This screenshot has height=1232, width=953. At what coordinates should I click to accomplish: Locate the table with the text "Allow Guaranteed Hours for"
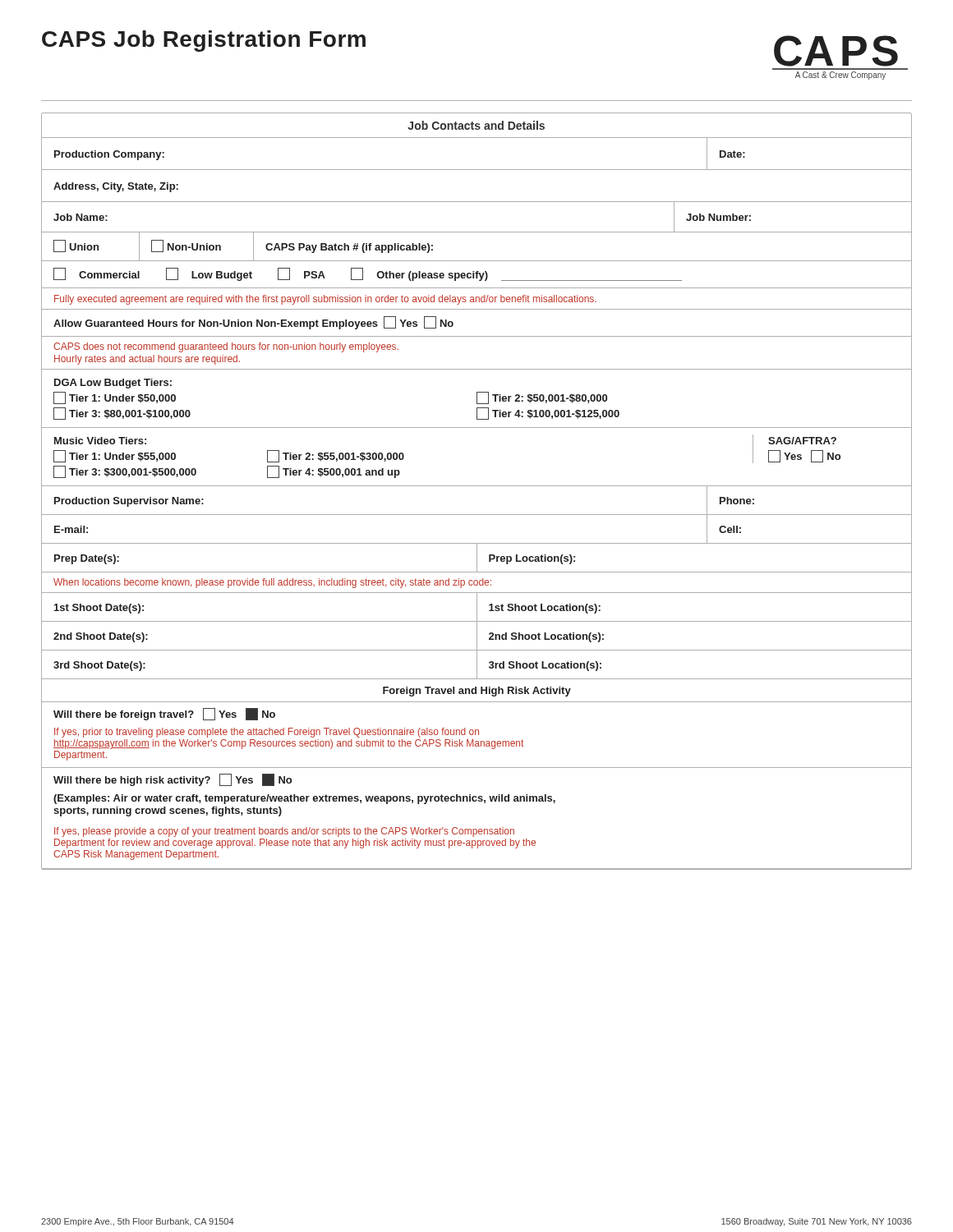(476, 323)
